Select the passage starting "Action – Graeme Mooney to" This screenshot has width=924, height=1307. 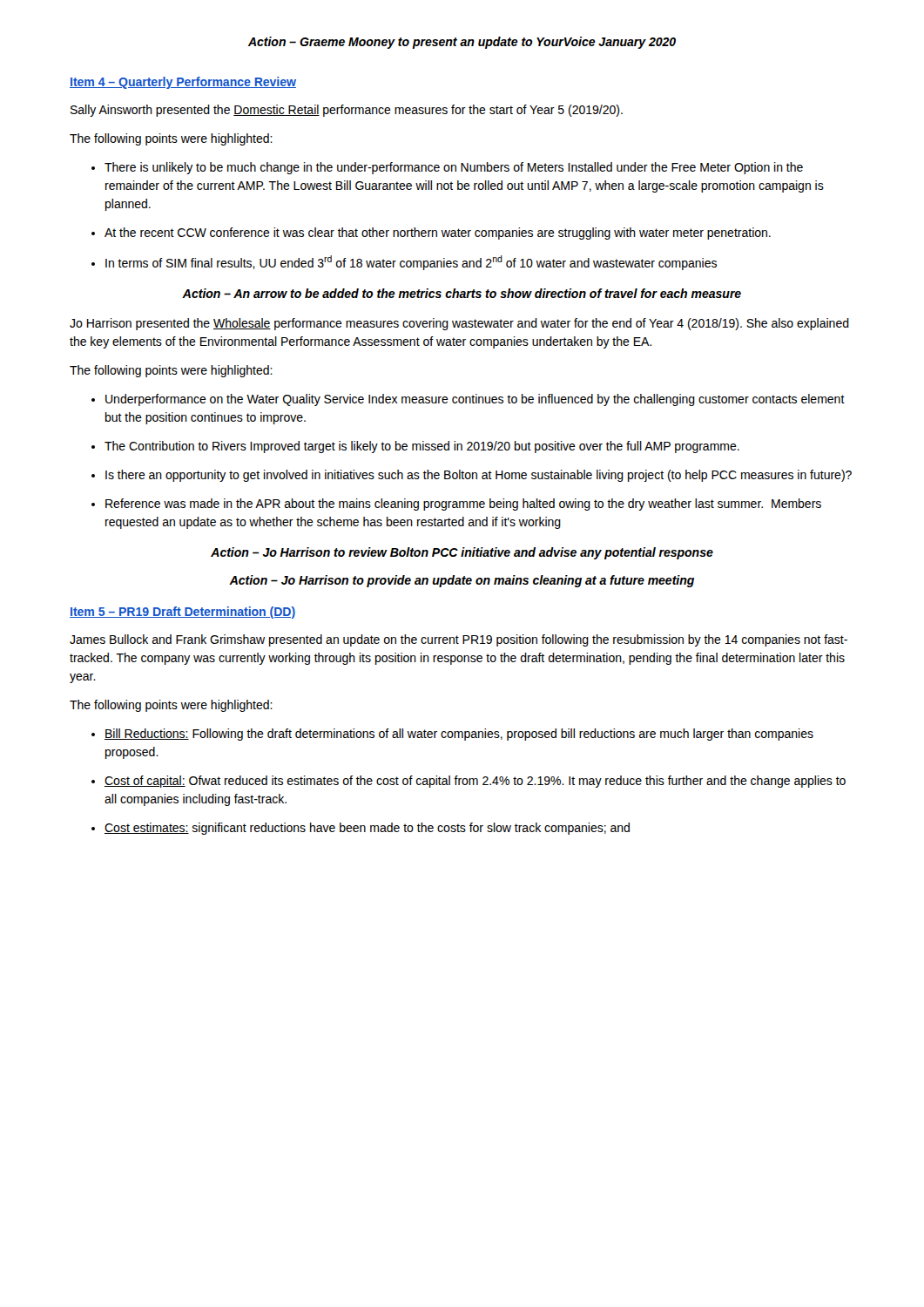[462, 42]
